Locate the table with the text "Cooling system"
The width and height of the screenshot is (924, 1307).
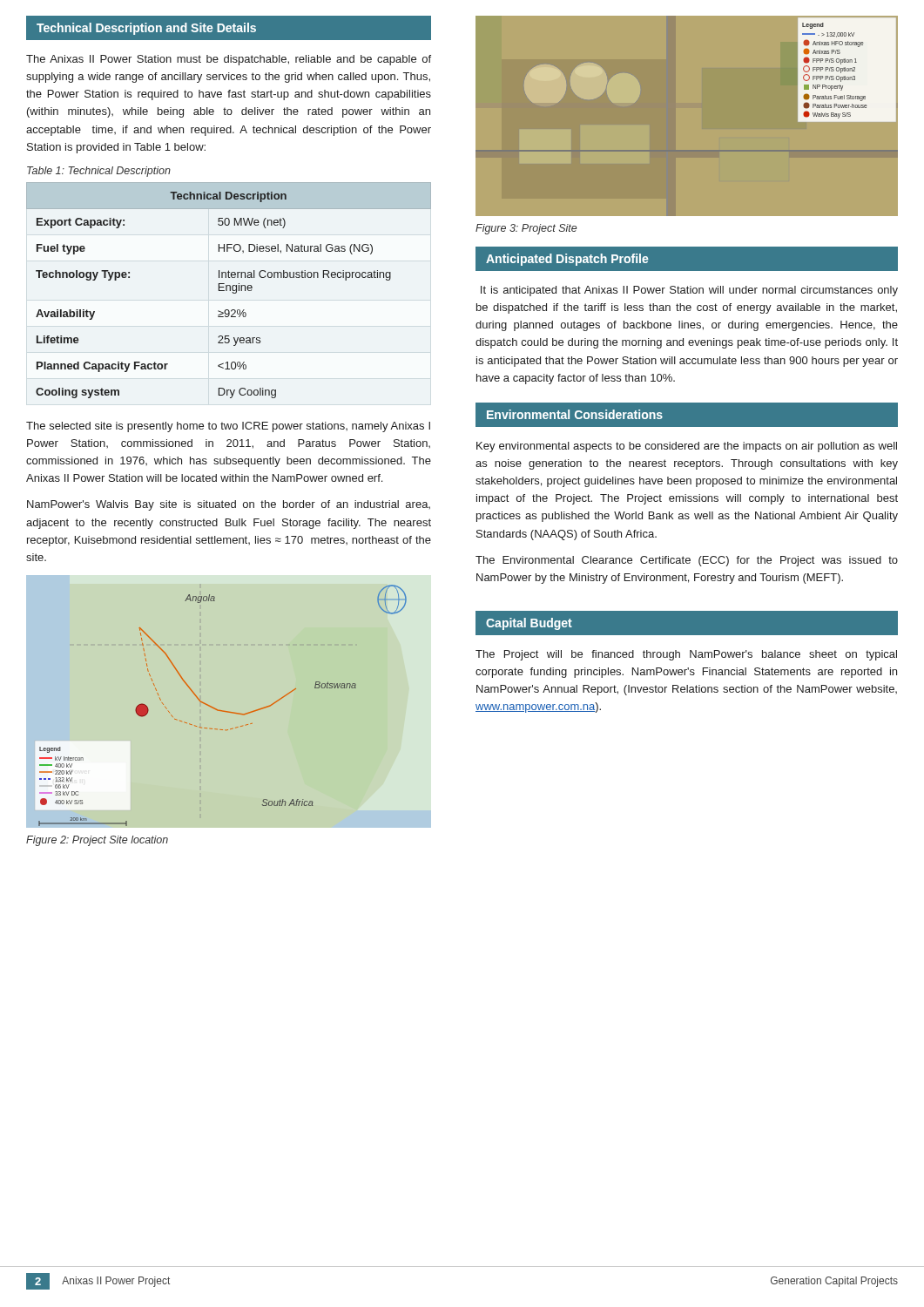tap(229, 293)
